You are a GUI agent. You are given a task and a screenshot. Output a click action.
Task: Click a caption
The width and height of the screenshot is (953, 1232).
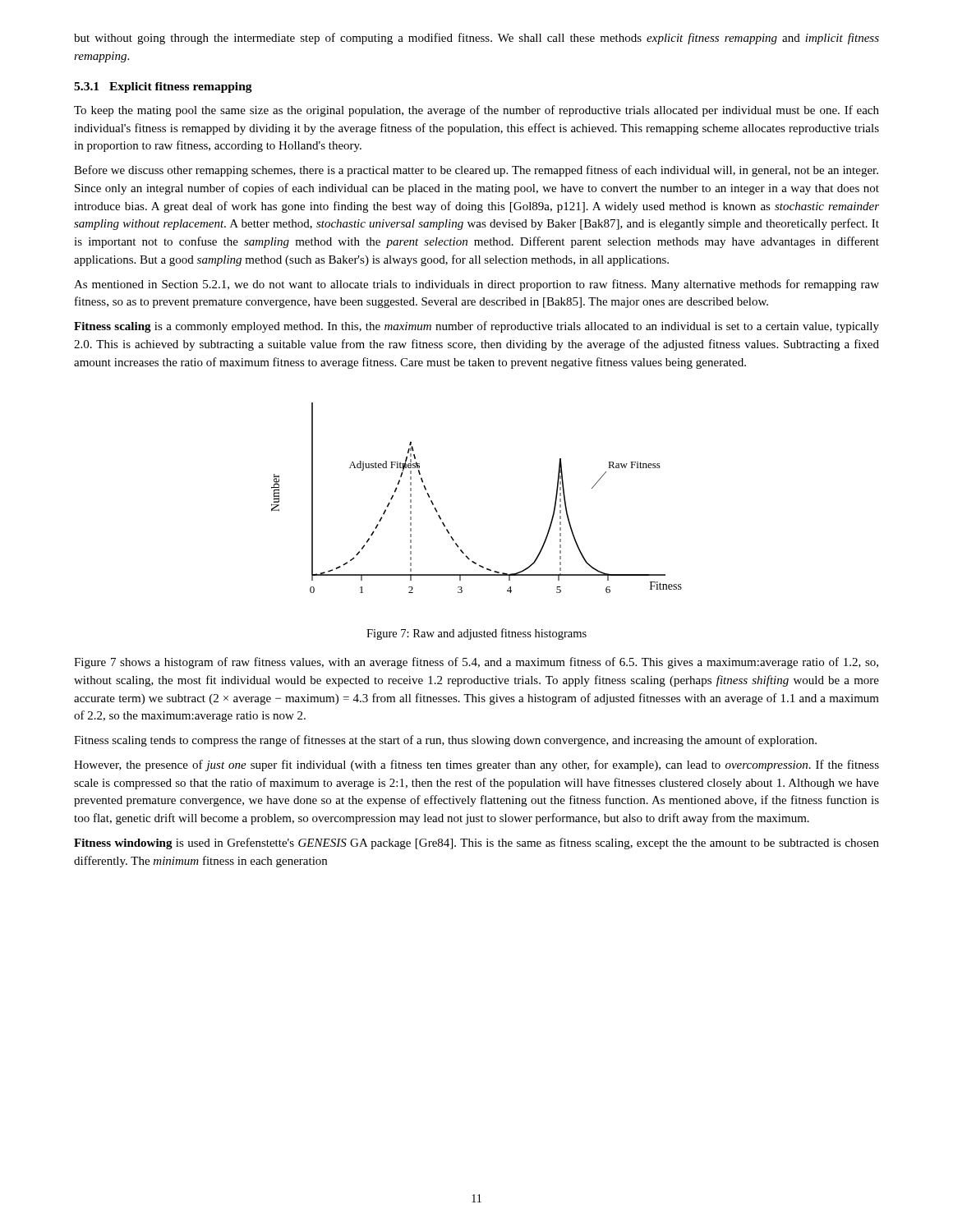(x=476, y=633)
